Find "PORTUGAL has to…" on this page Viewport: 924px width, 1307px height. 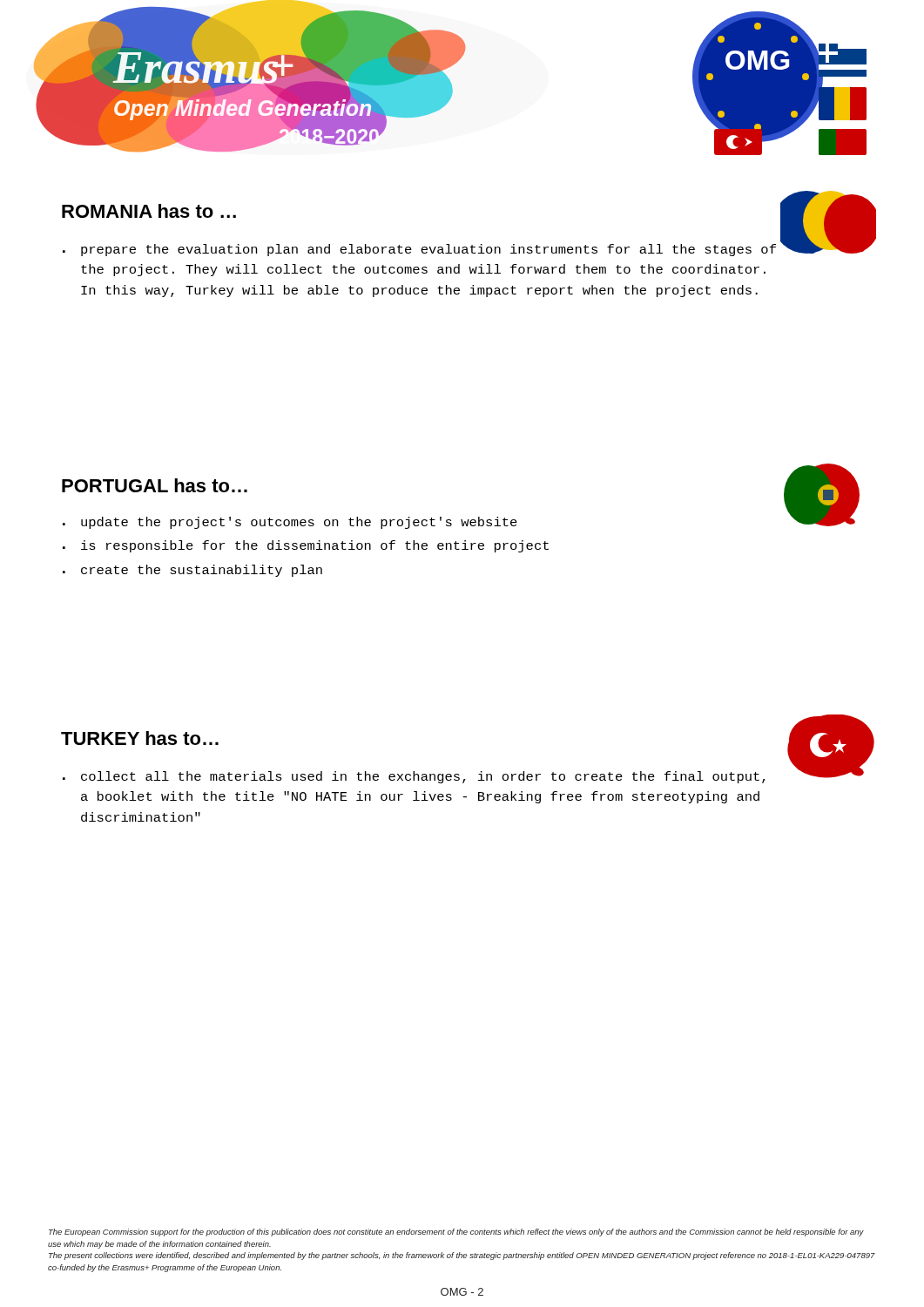point(155,486)
